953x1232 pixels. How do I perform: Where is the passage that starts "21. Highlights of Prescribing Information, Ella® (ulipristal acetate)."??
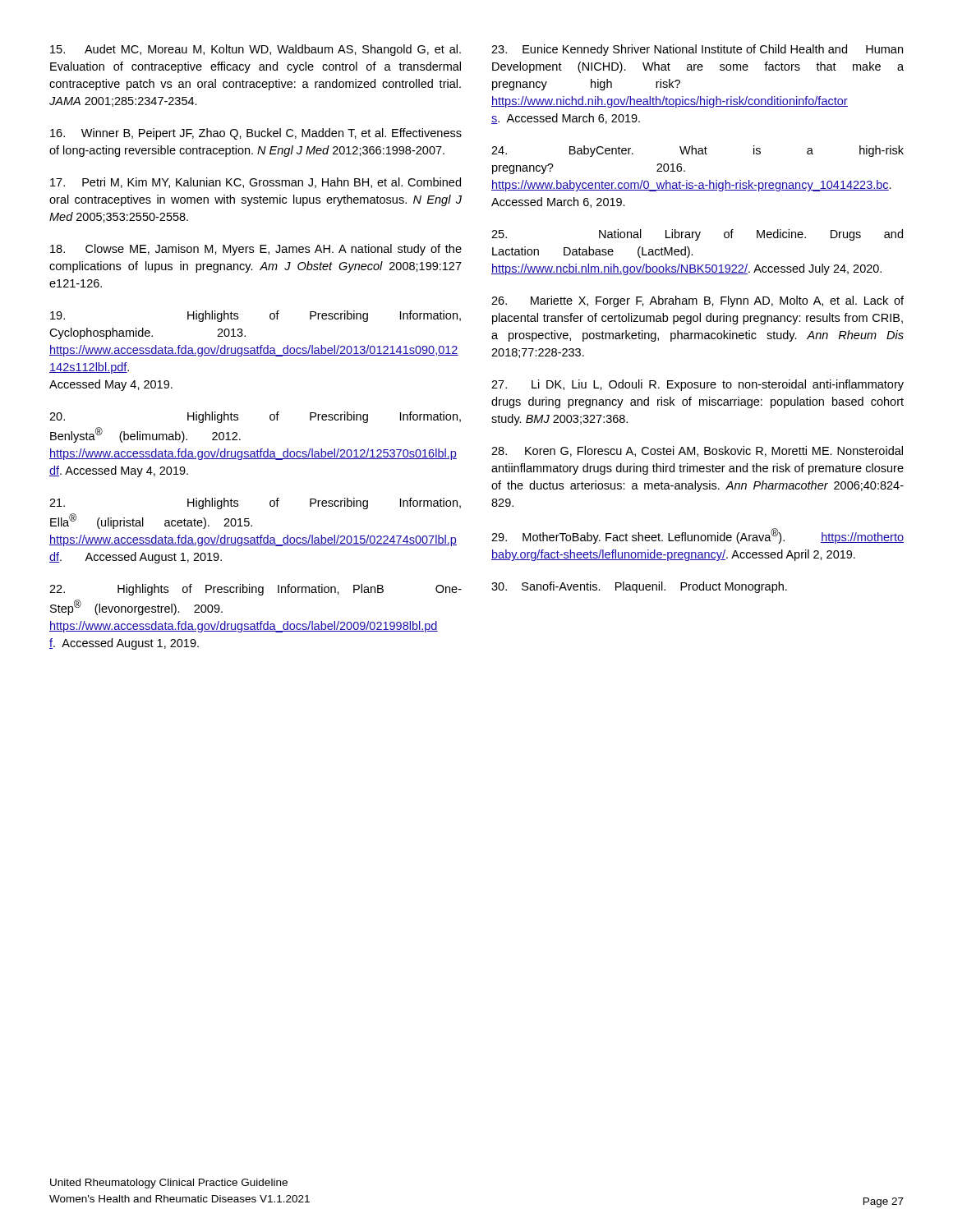coord(255,530)
